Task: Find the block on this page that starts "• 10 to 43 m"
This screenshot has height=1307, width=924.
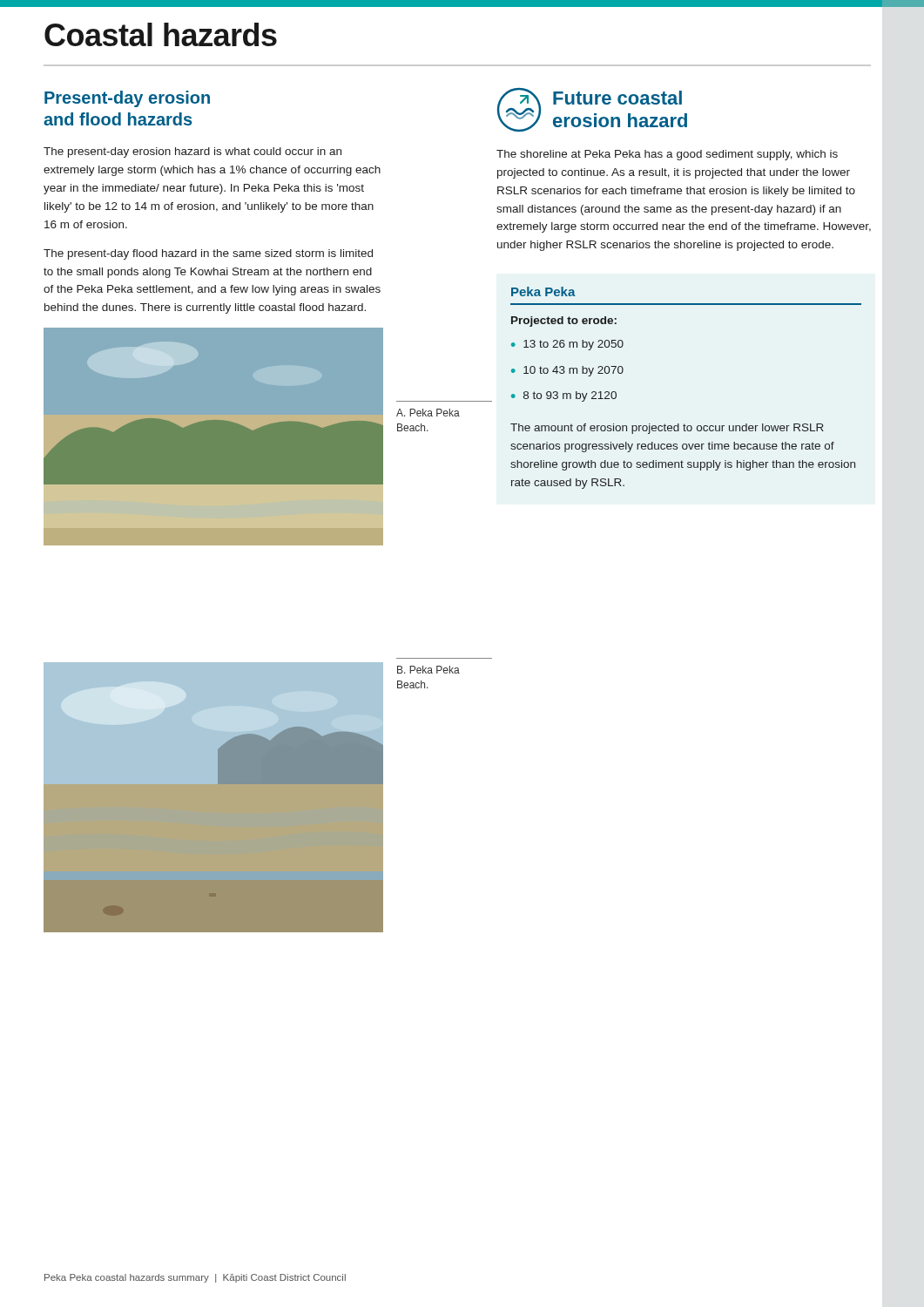Action: 567,372
